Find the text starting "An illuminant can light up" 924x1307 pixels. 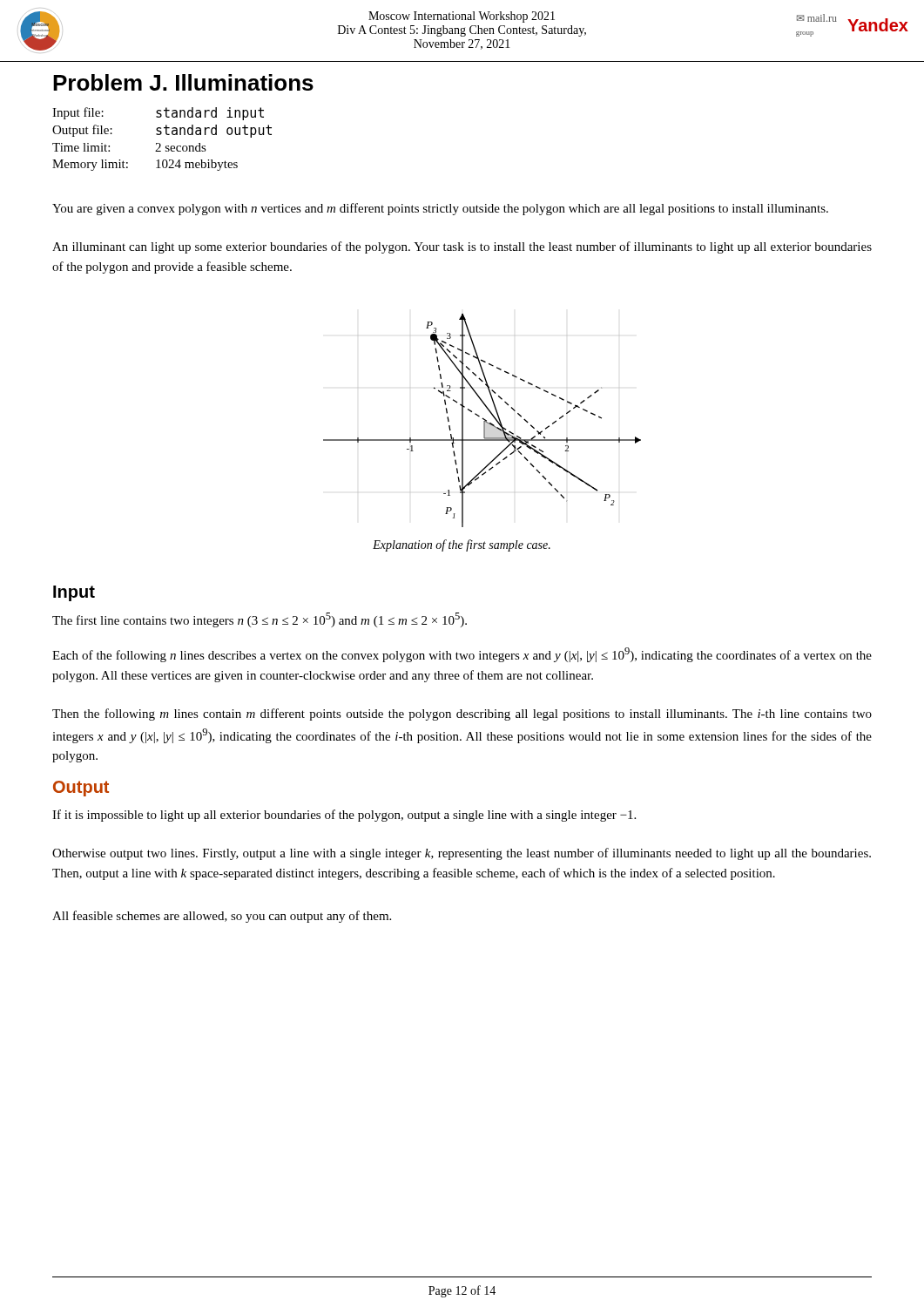pos(462,256)
